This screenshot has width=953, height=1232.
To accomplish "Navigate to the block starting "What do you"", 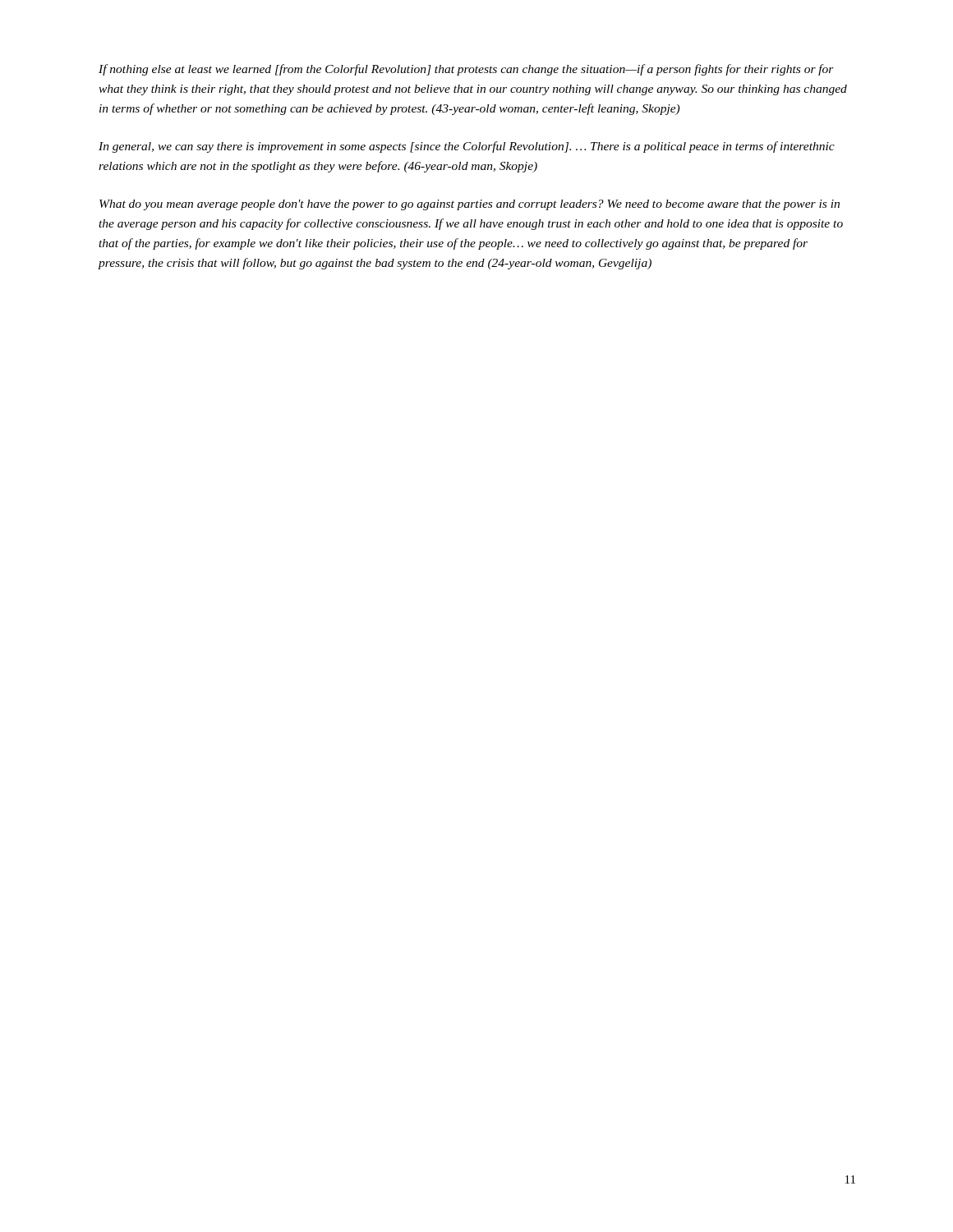I will [471, 233].
